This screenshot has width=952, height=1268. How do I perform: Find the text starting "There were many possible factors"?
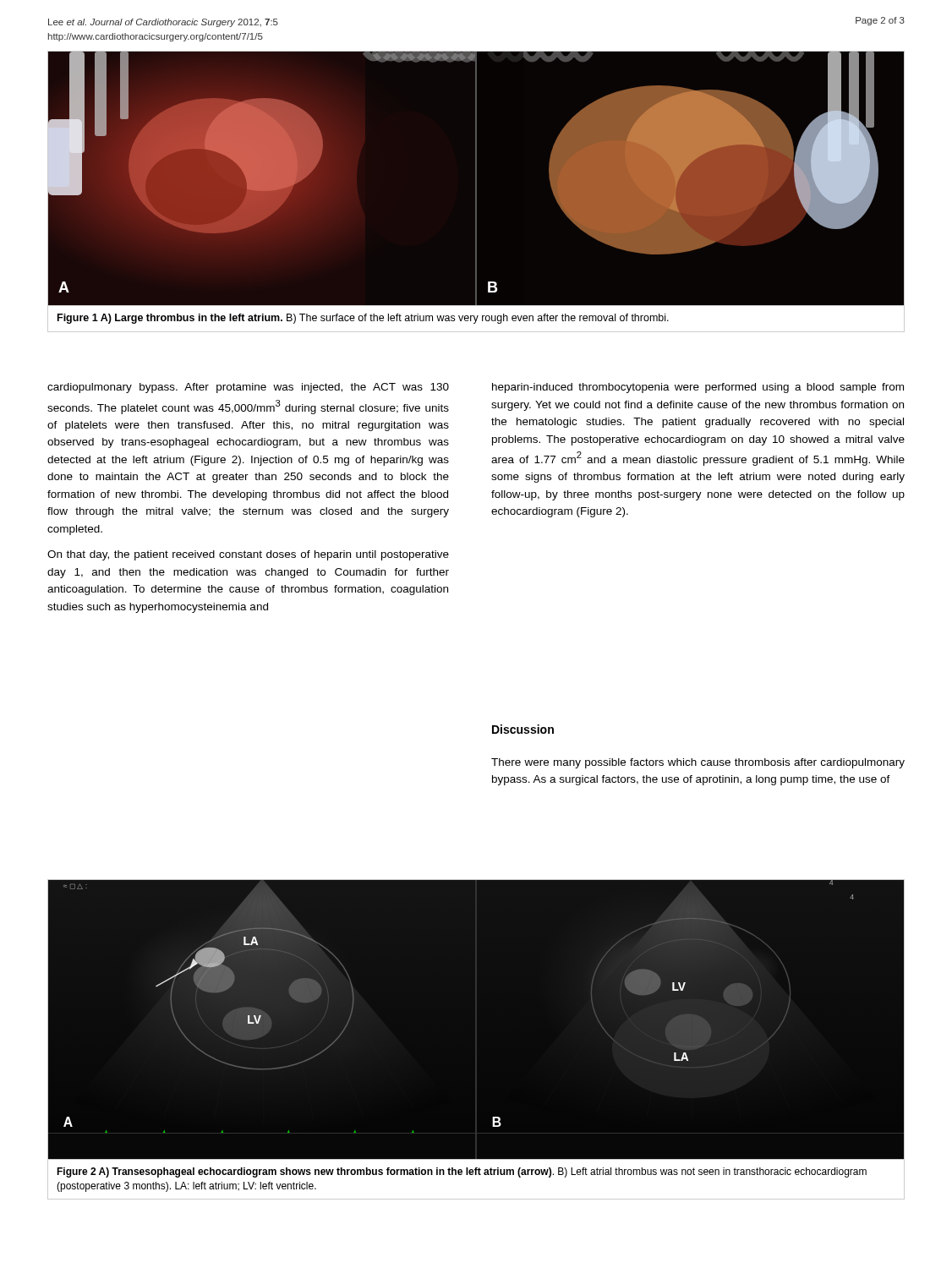698,771
